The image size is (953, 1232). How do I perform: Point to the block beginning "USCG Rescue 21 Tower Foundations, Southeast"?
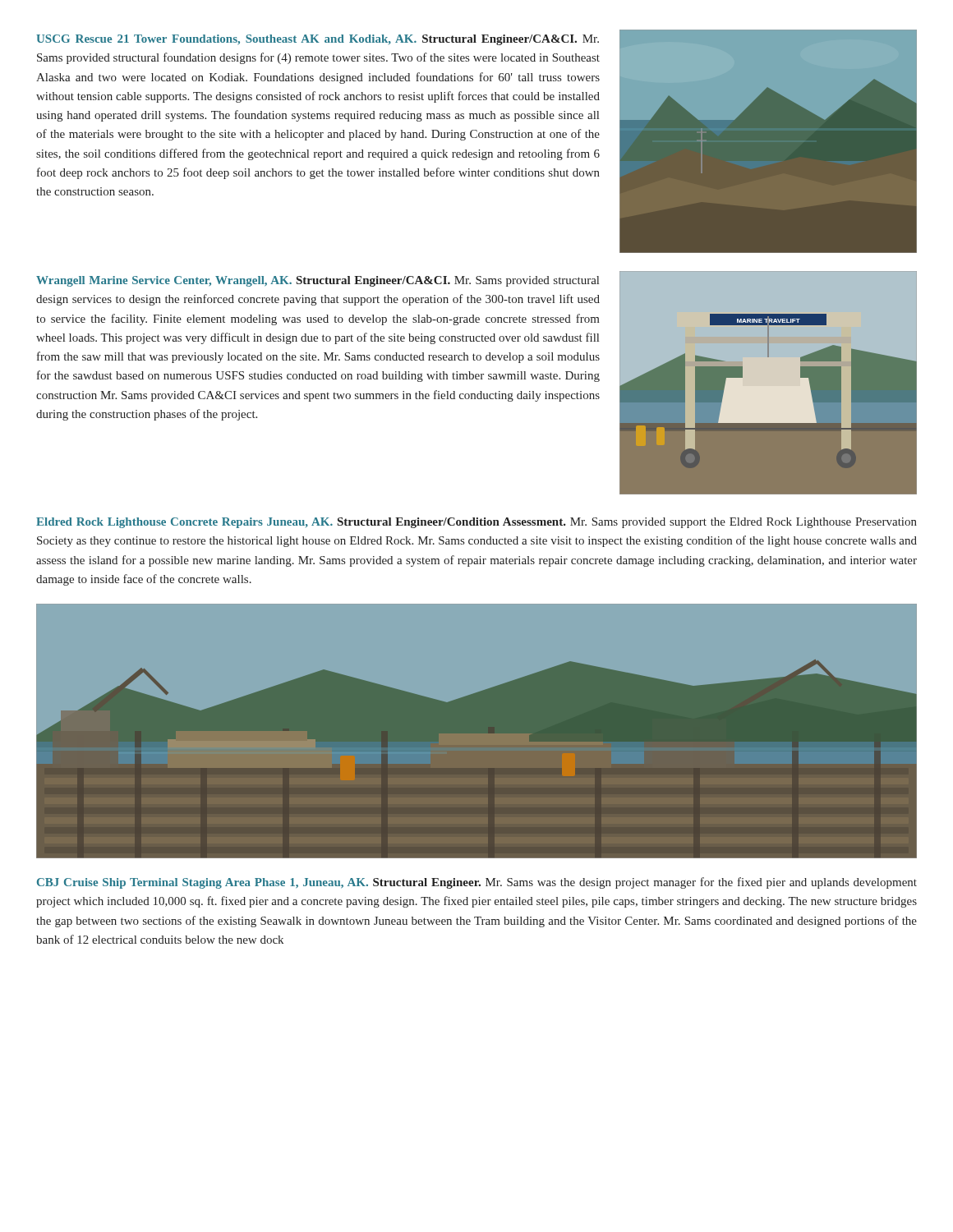318,116
